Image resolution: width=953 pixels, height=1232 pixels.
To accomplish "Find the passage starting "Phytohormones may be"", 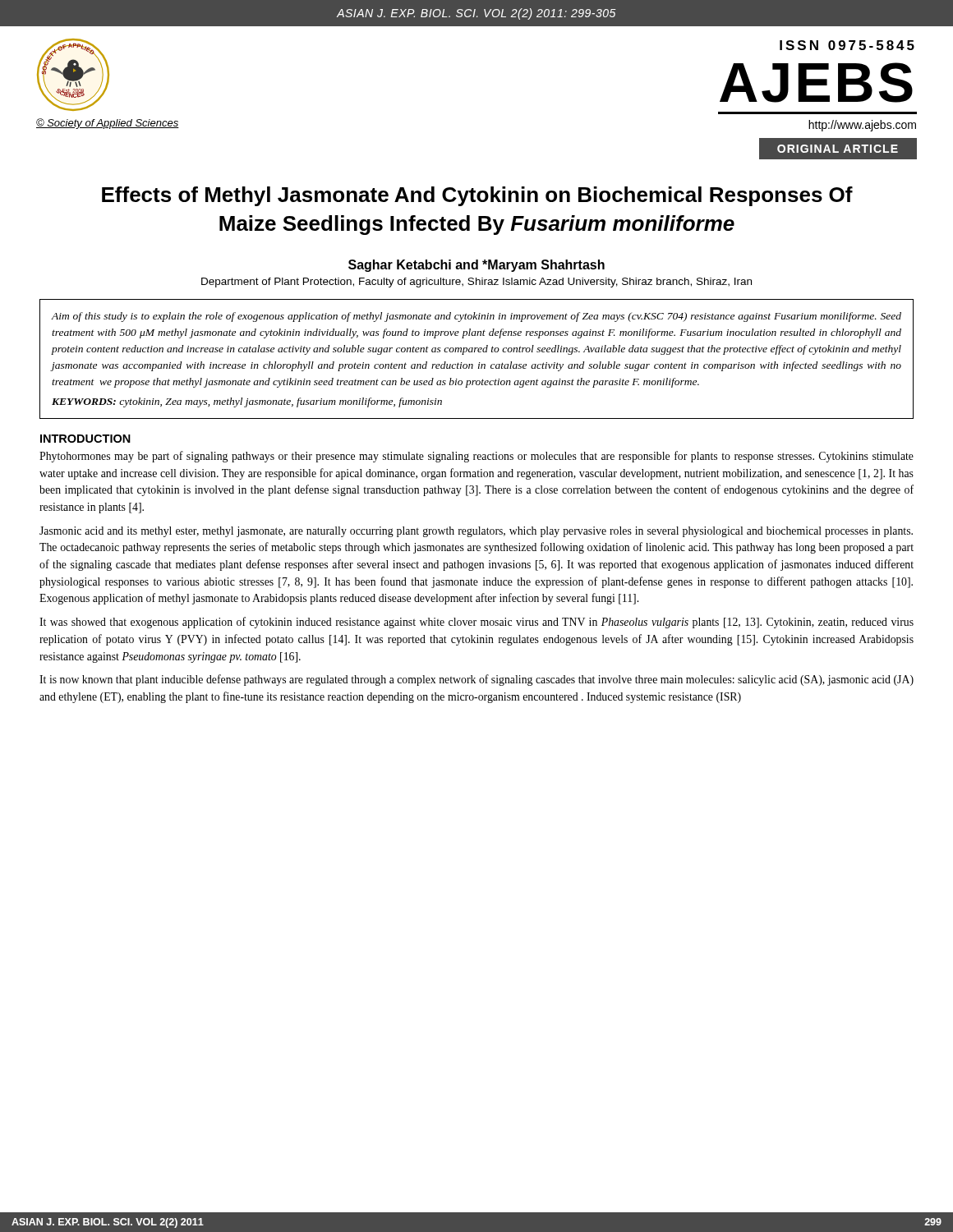I will [x=476, y=482].
